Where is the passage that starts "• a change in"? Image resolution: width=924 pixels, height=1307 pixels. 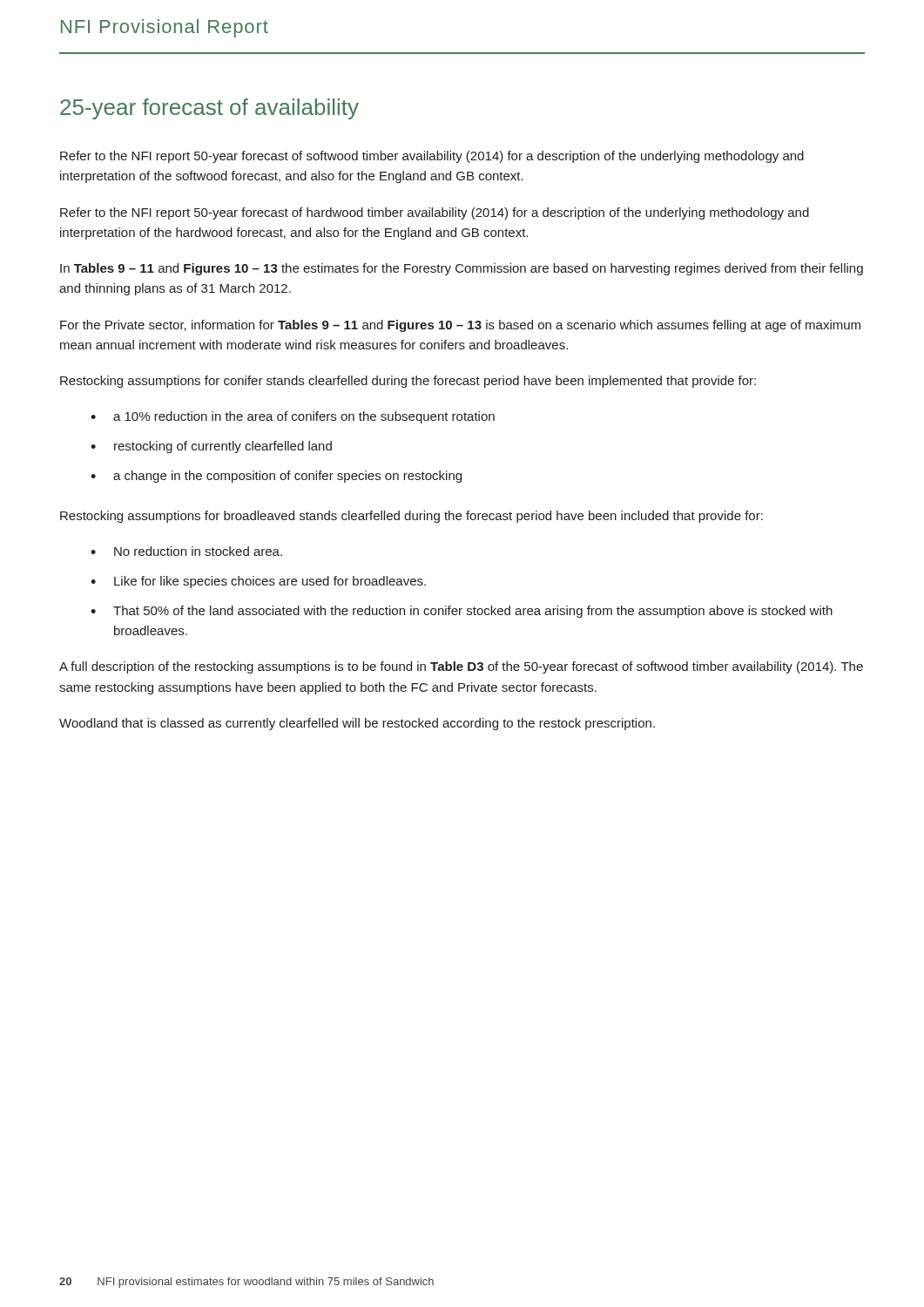pyautogui.click(x=277, y=477)
